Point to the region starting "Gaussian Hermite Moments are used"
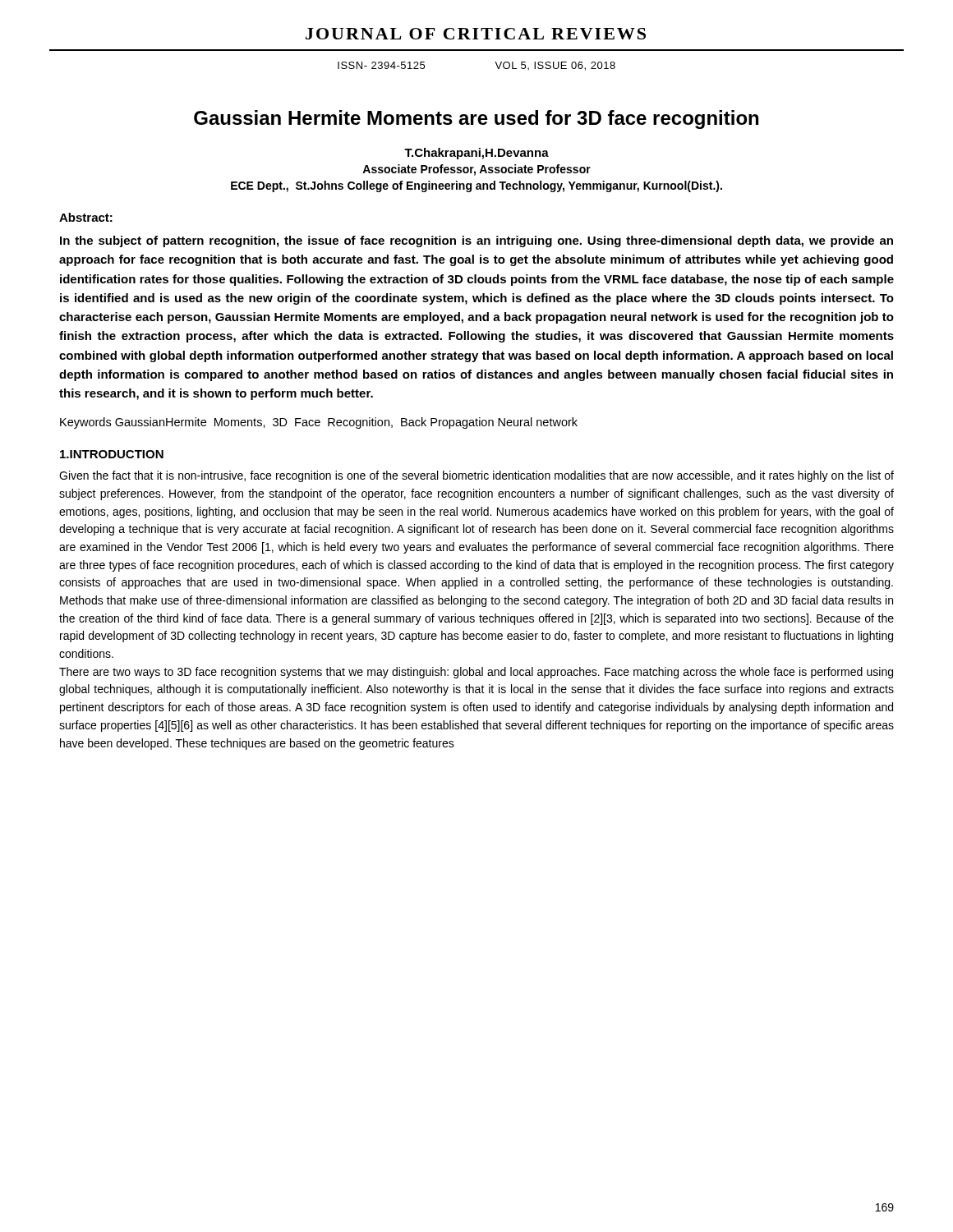Screen dimensions: 1232x953 point(476,118)
